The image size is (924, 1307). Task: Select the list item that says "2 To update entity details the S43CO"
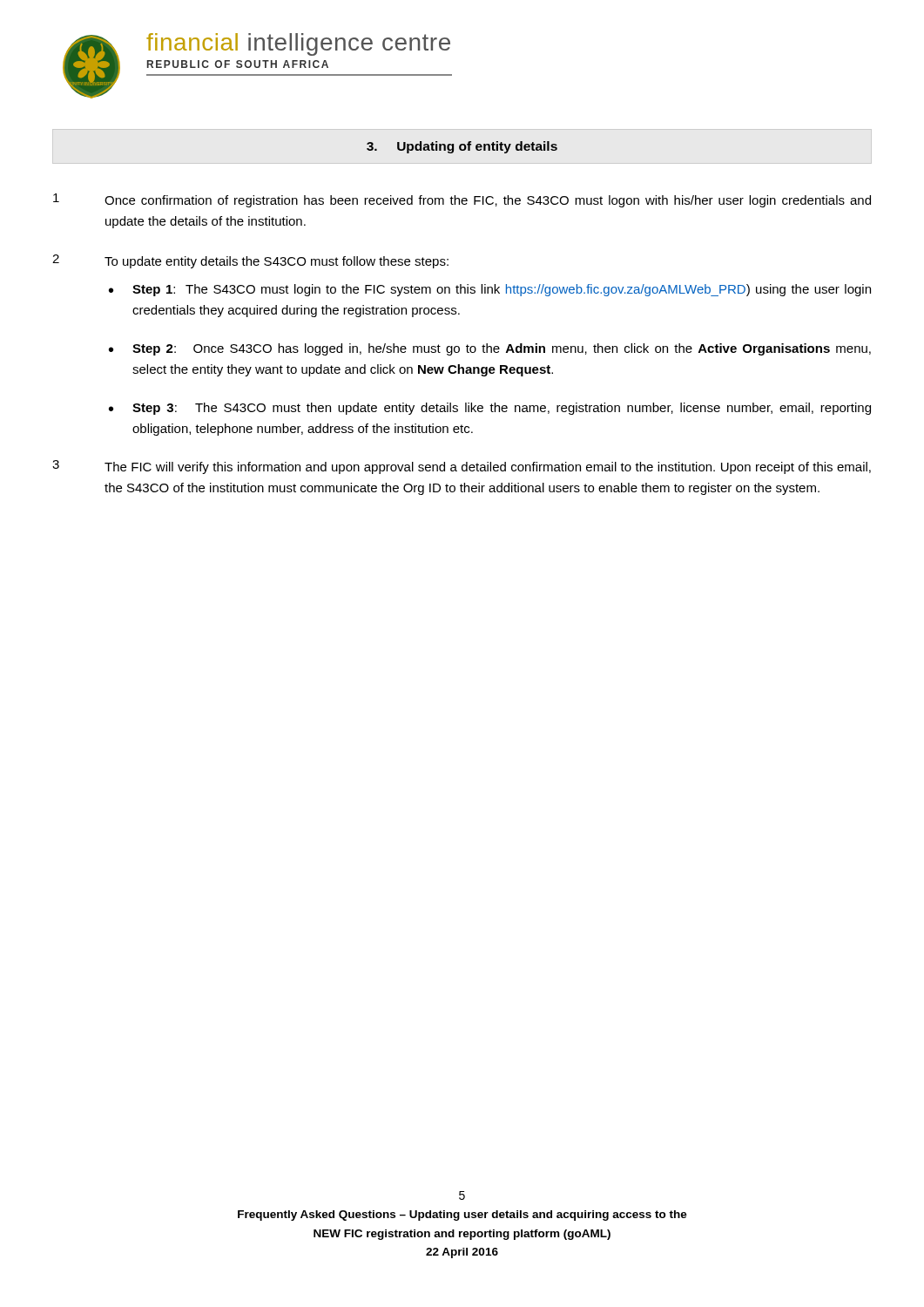pyautogui.click(x=250, y=261)
